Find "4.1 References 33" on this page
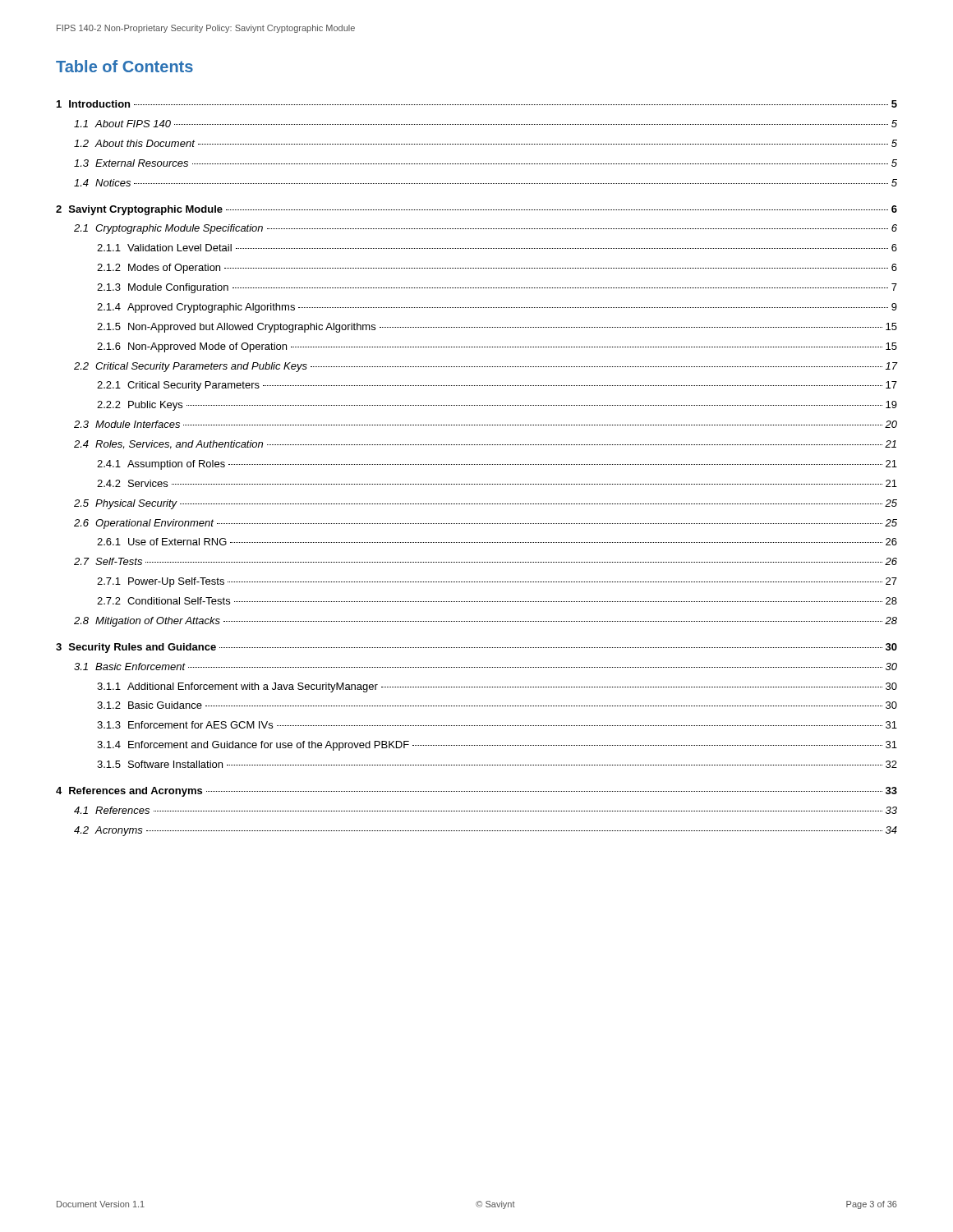Viewport: 953px width, 1232px height. 476,810
